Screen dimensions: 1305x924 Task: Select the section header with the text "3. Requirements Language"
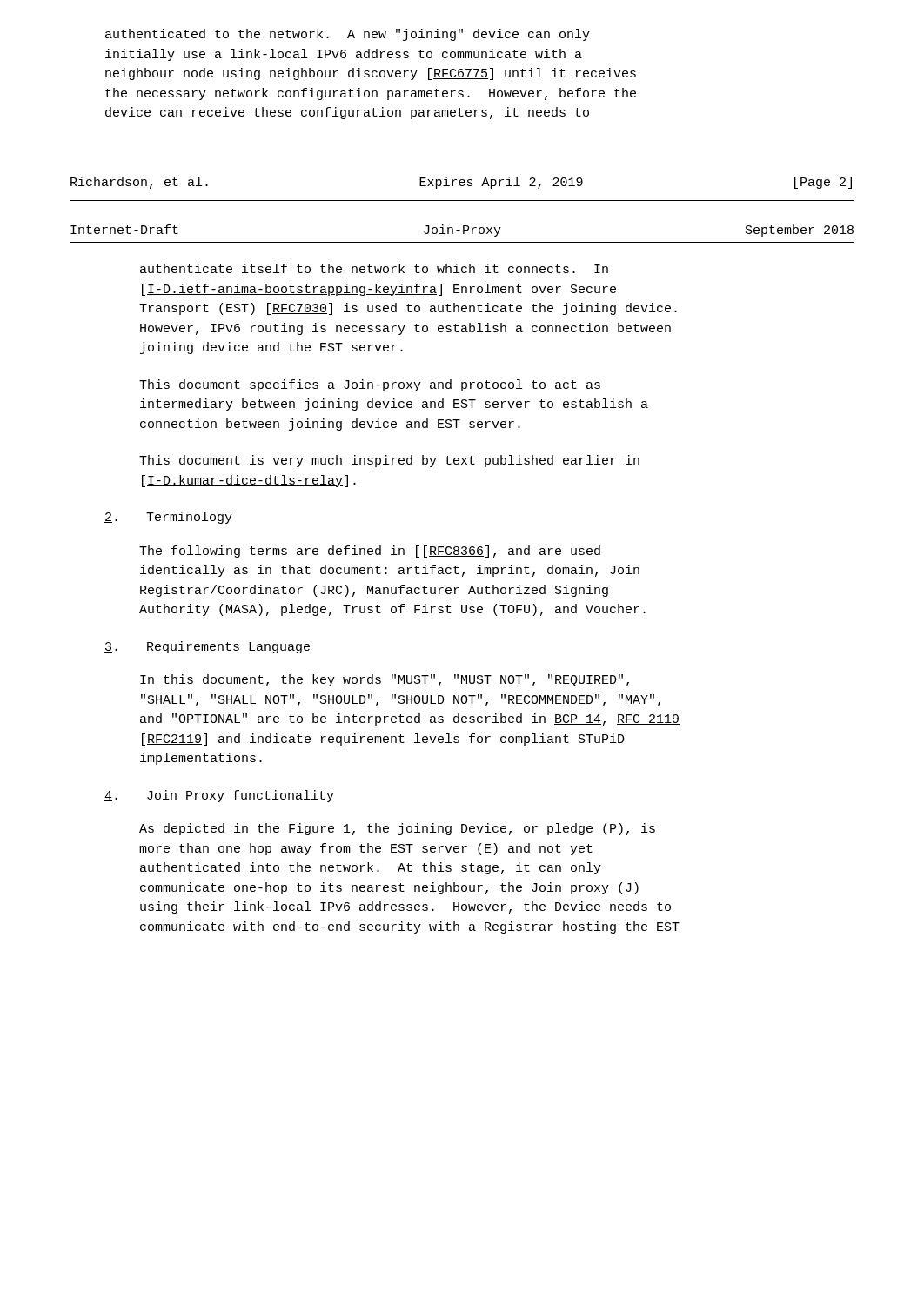click(x=208, y=648)
